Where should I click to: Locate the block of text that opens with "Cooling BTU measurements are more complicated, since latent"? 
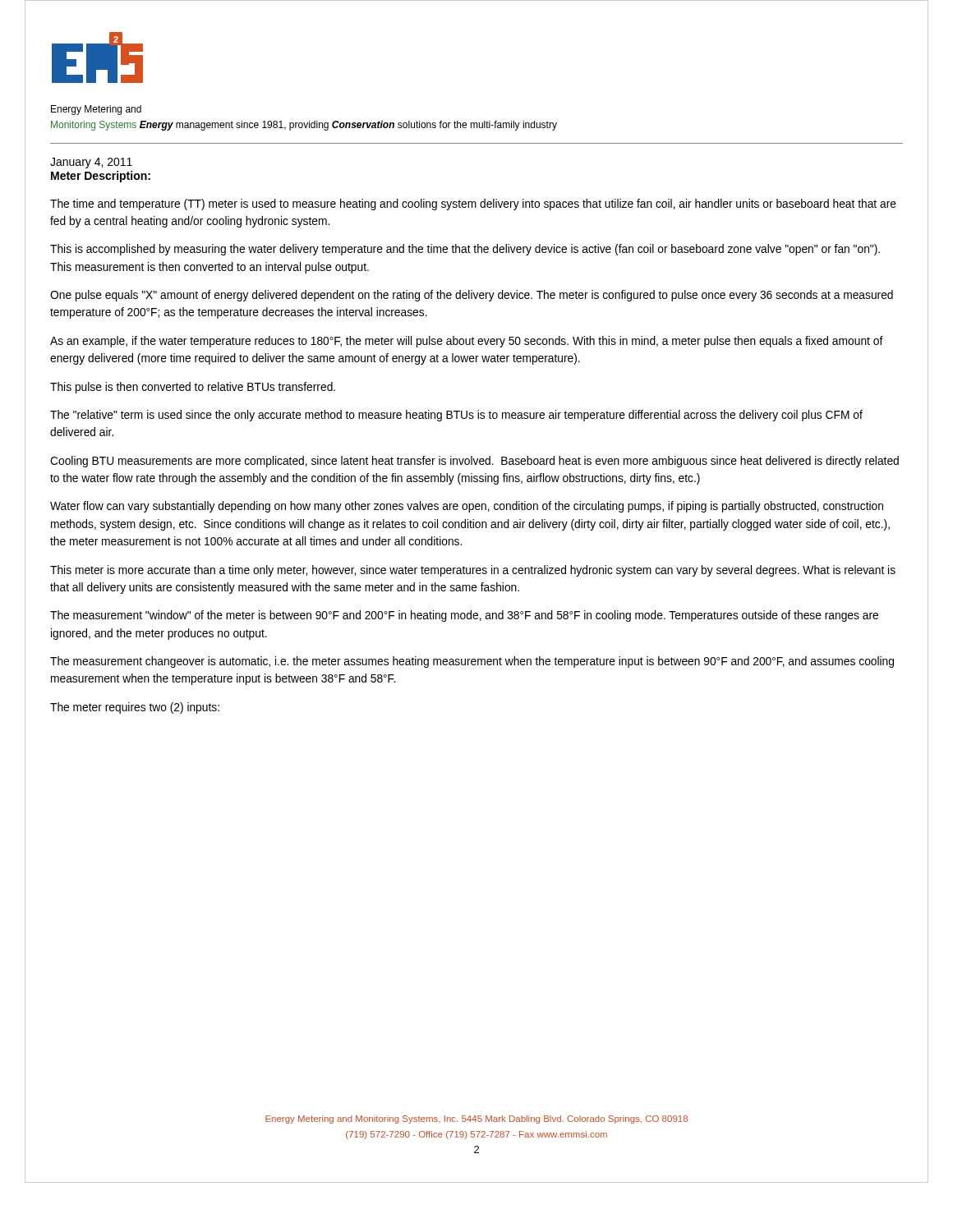[475, 470]
